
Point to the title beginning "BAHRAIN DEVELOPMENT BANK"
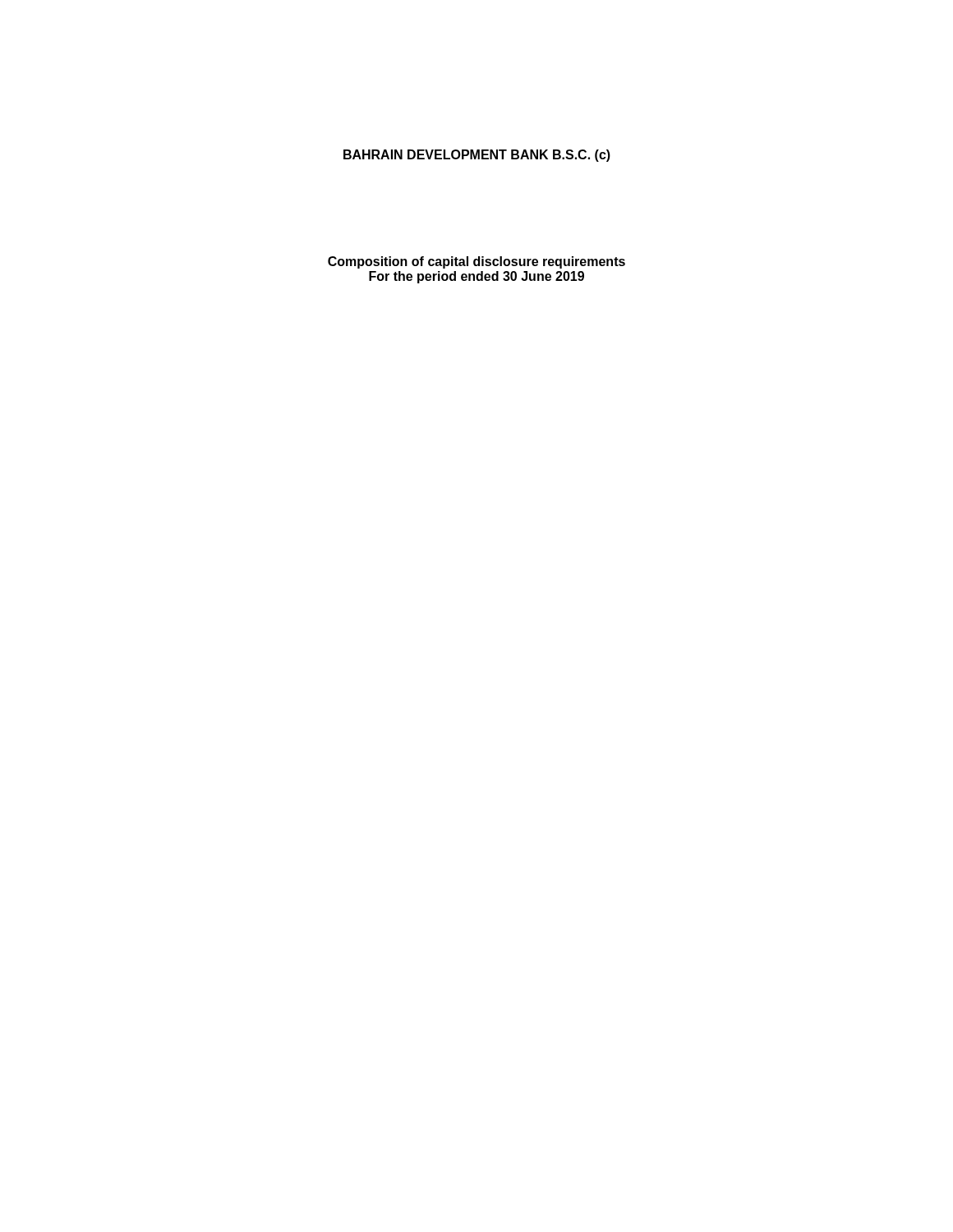[476, 155]
